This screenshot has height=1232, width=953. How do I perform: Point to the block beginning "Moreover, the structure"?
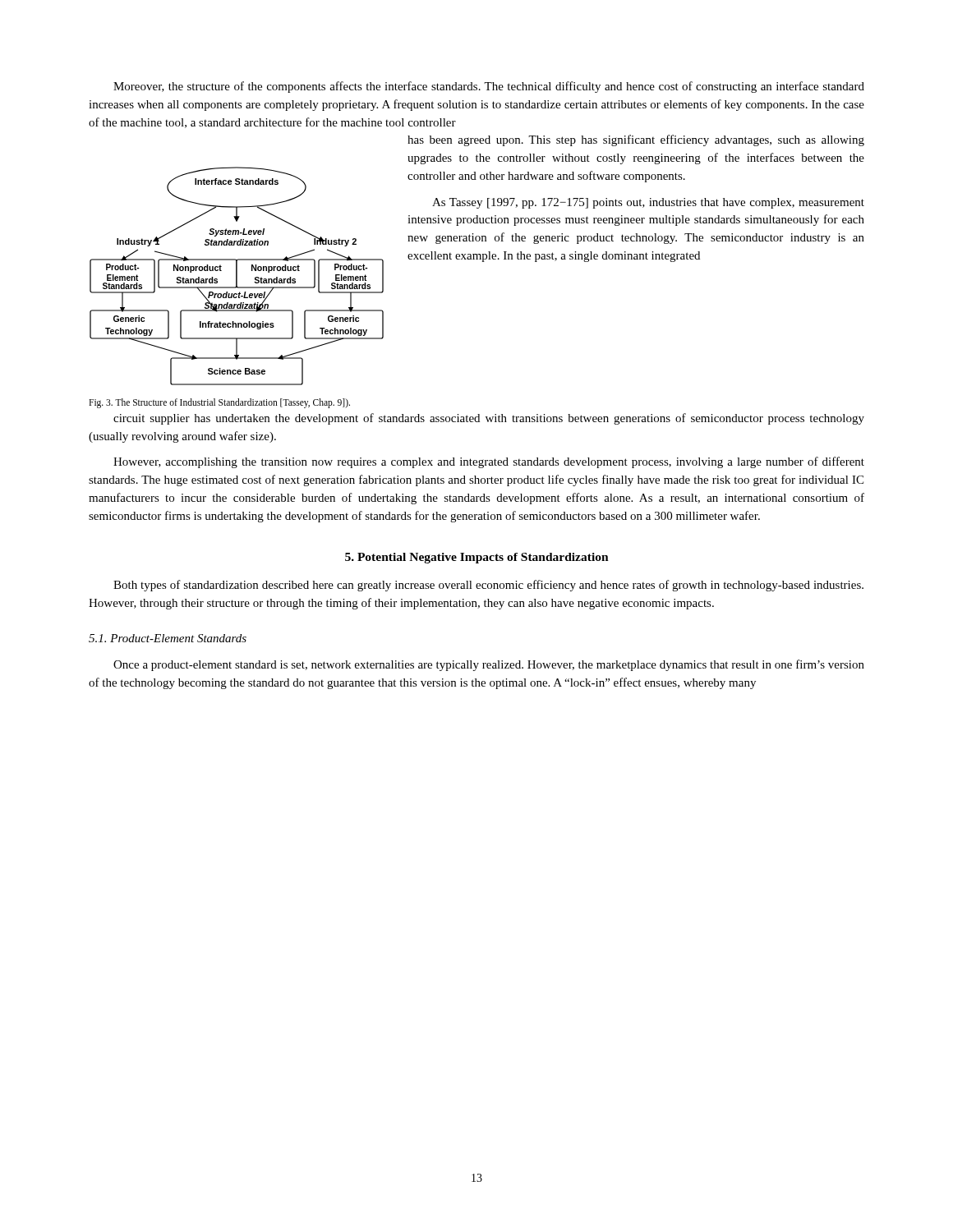[x=476, y=104]
